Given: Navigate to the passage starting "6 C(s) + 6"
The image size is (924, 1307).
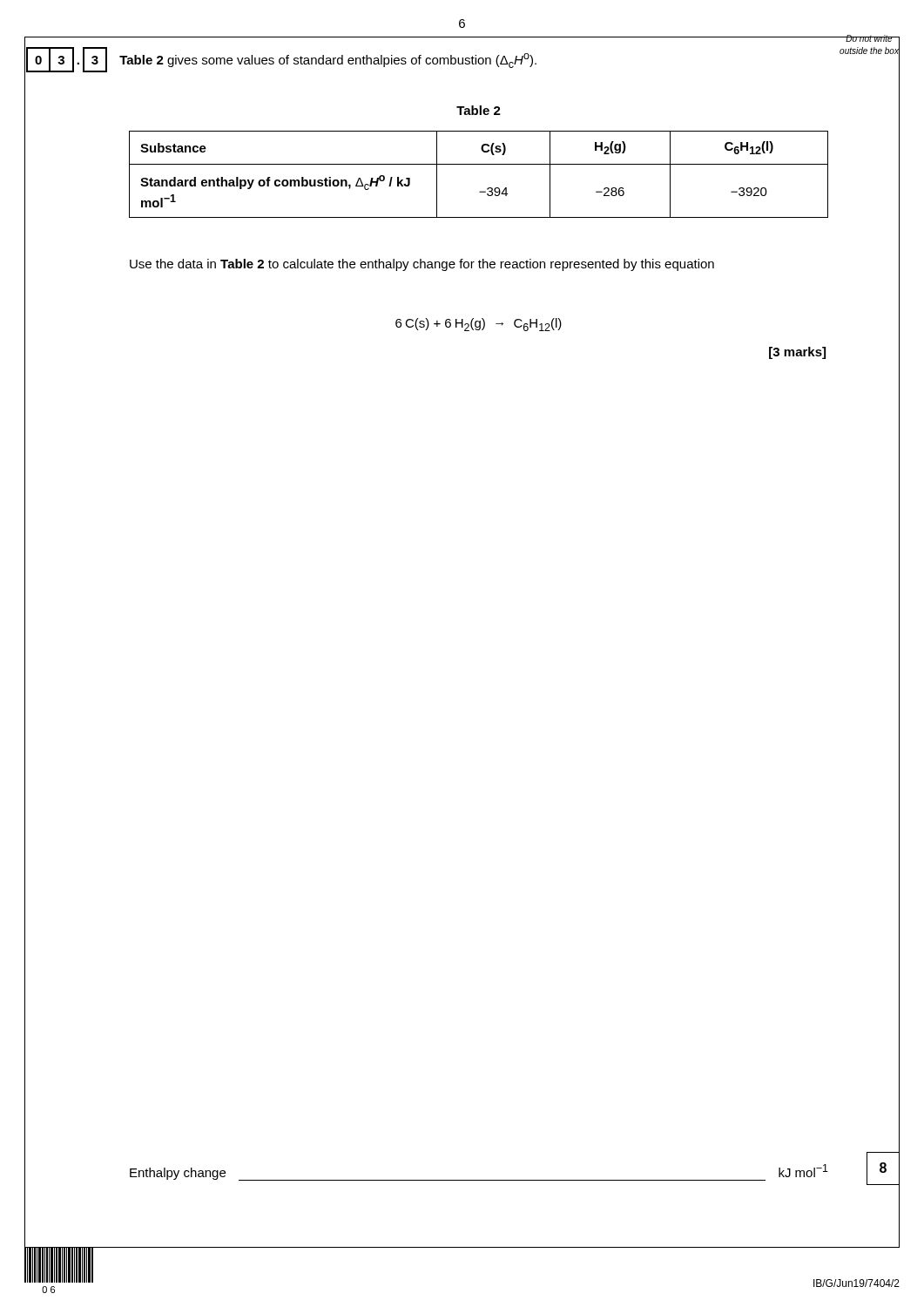Looking at the screenshot, I should [x=479, y=325].
